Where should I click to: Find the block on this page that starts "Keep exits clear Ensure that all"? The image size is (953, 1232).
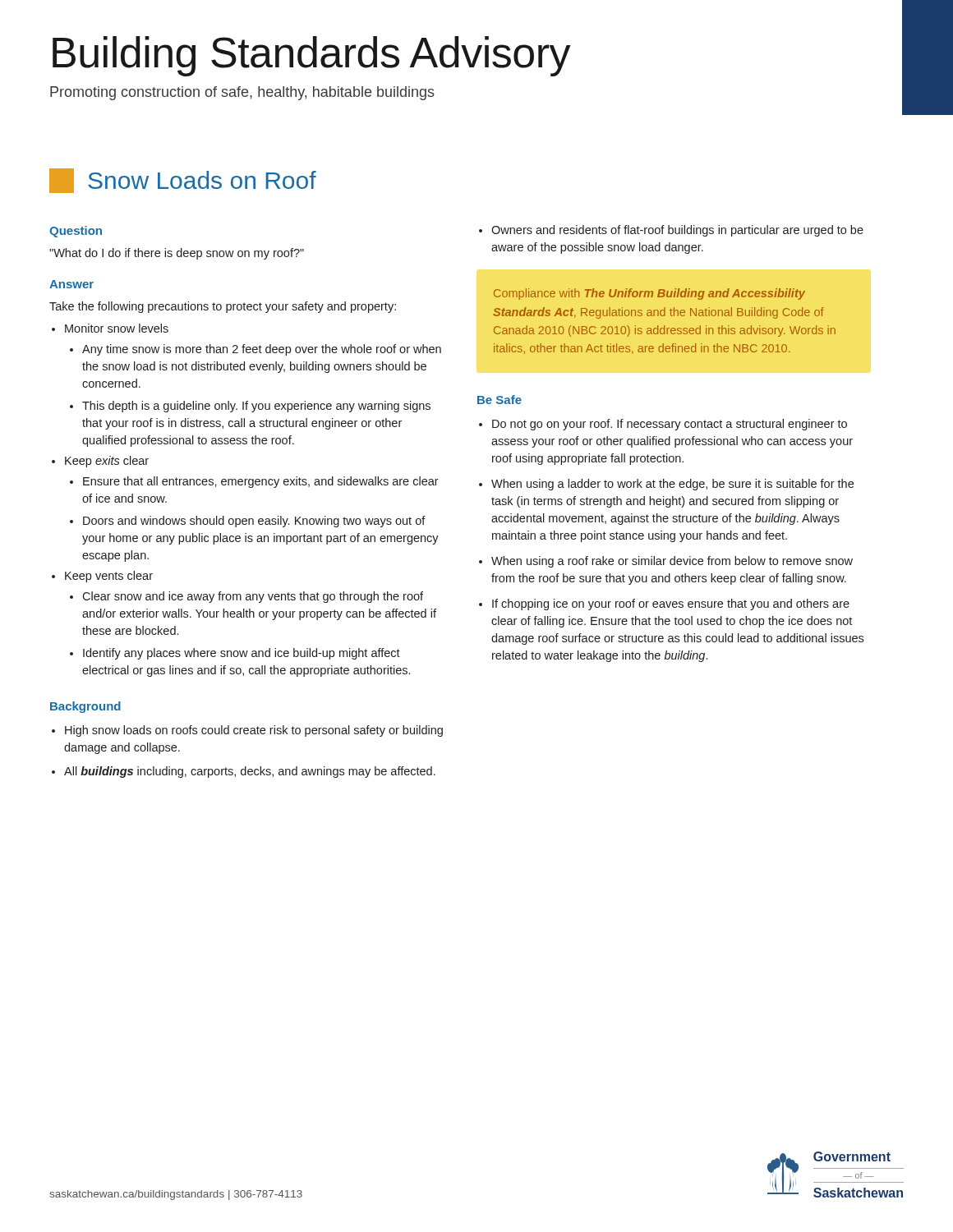pyautogui.click(x=254, y=509)
